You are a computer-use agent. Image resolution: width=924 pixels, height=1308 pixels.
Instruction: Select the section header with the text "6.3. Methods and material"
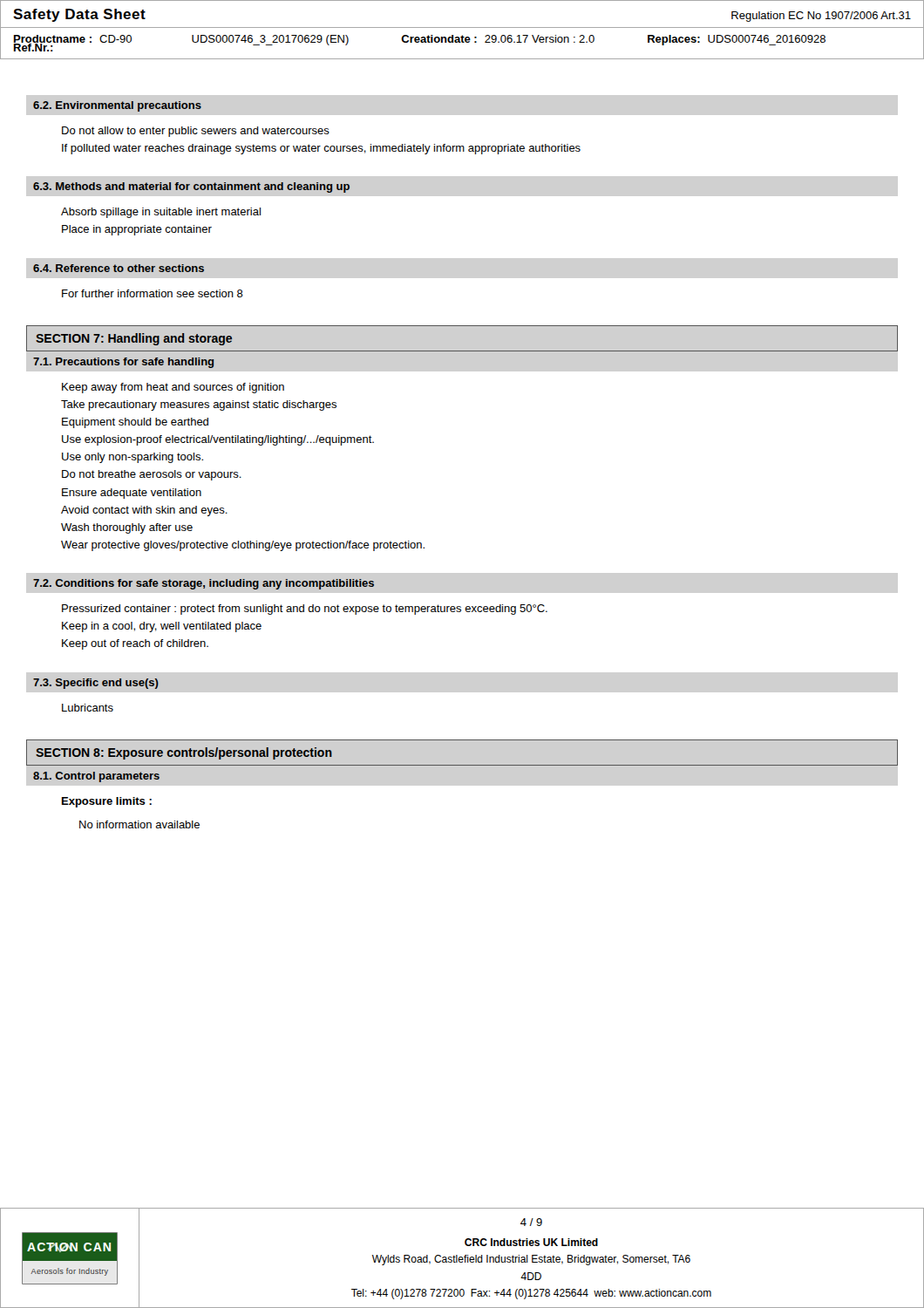click(x=191, y=186)
